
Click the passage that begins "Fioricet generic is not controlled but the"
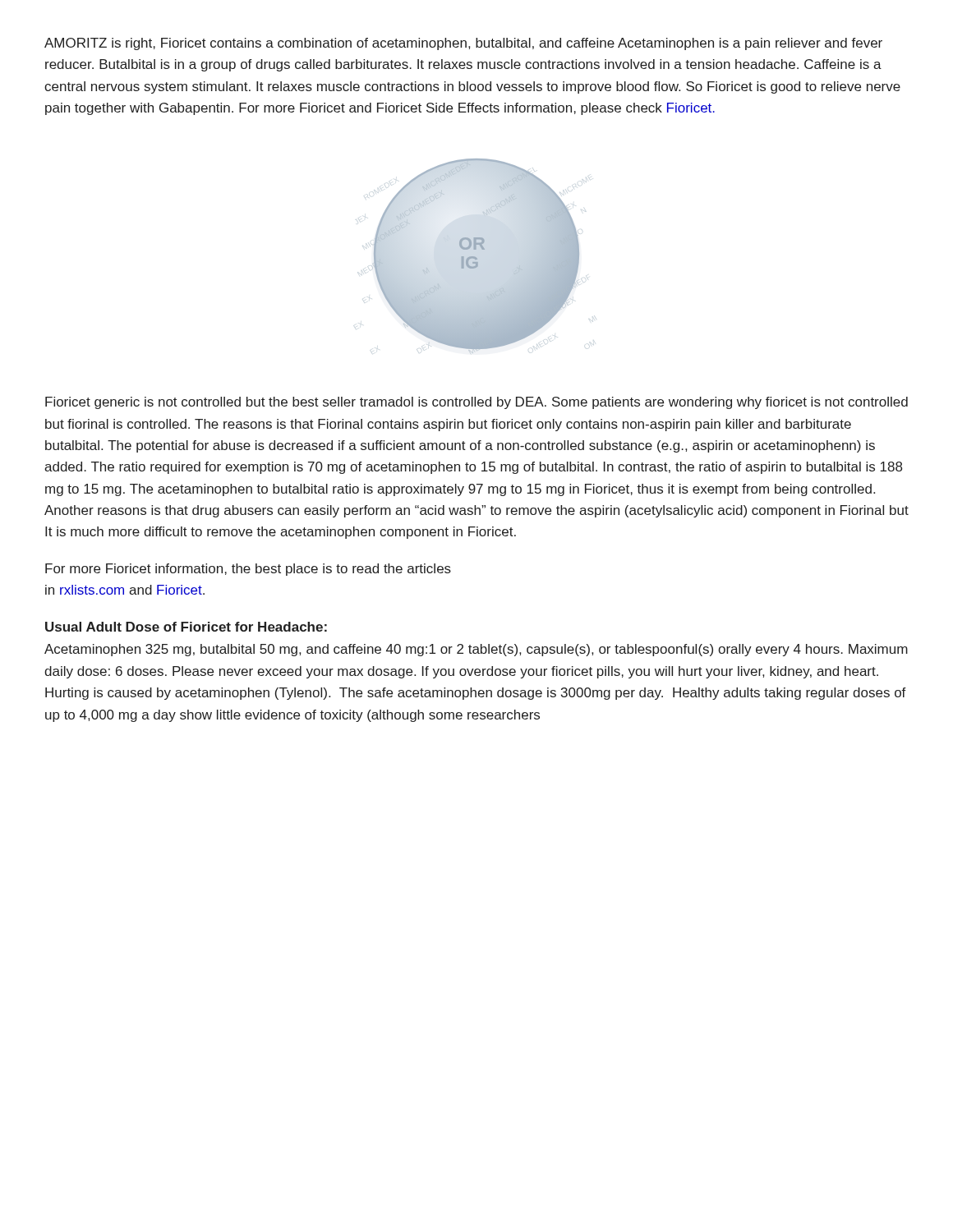(x=476, y=467)
